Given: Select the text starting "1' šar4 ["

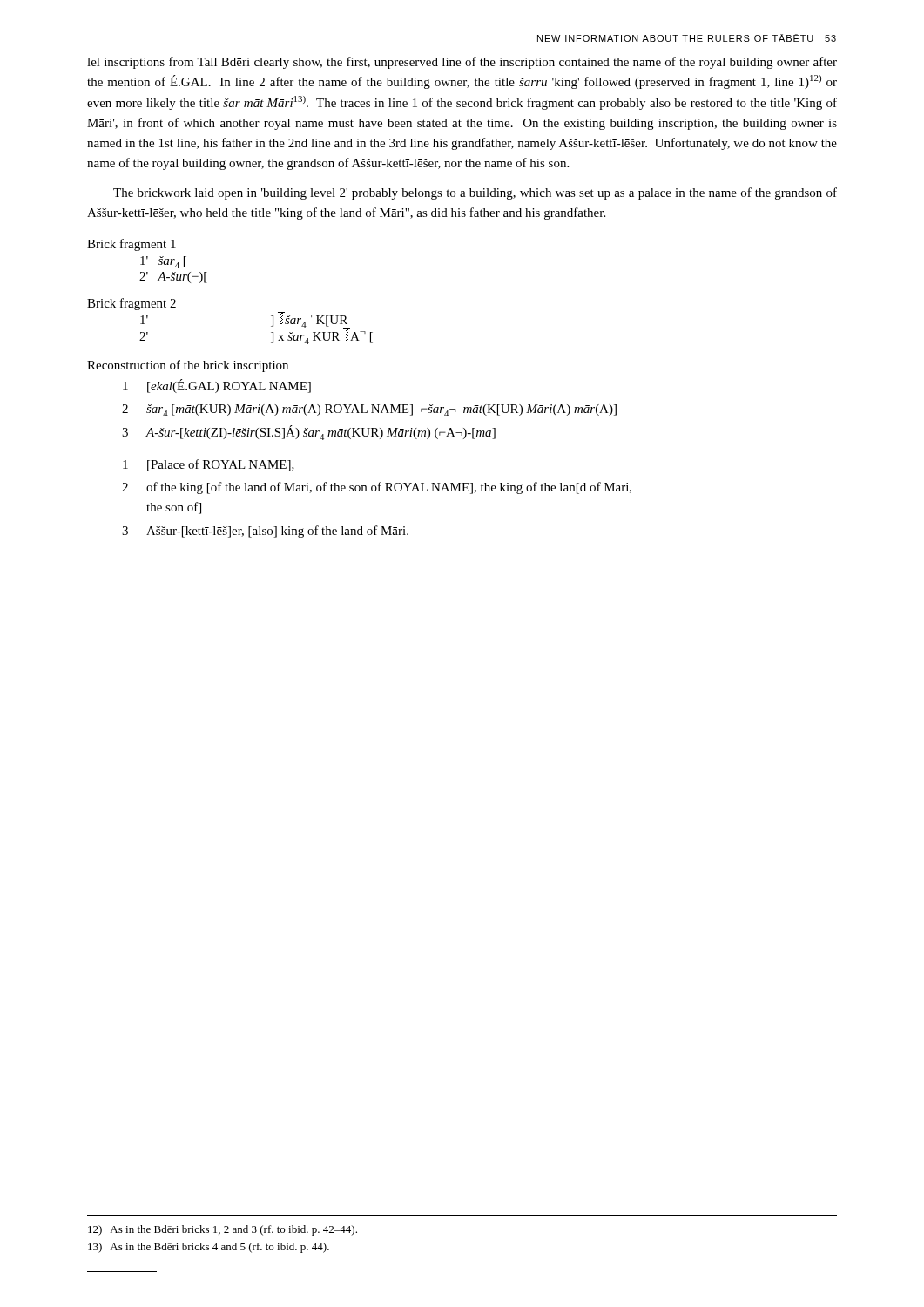Looking at the screenshot, I should coord(163,261).
